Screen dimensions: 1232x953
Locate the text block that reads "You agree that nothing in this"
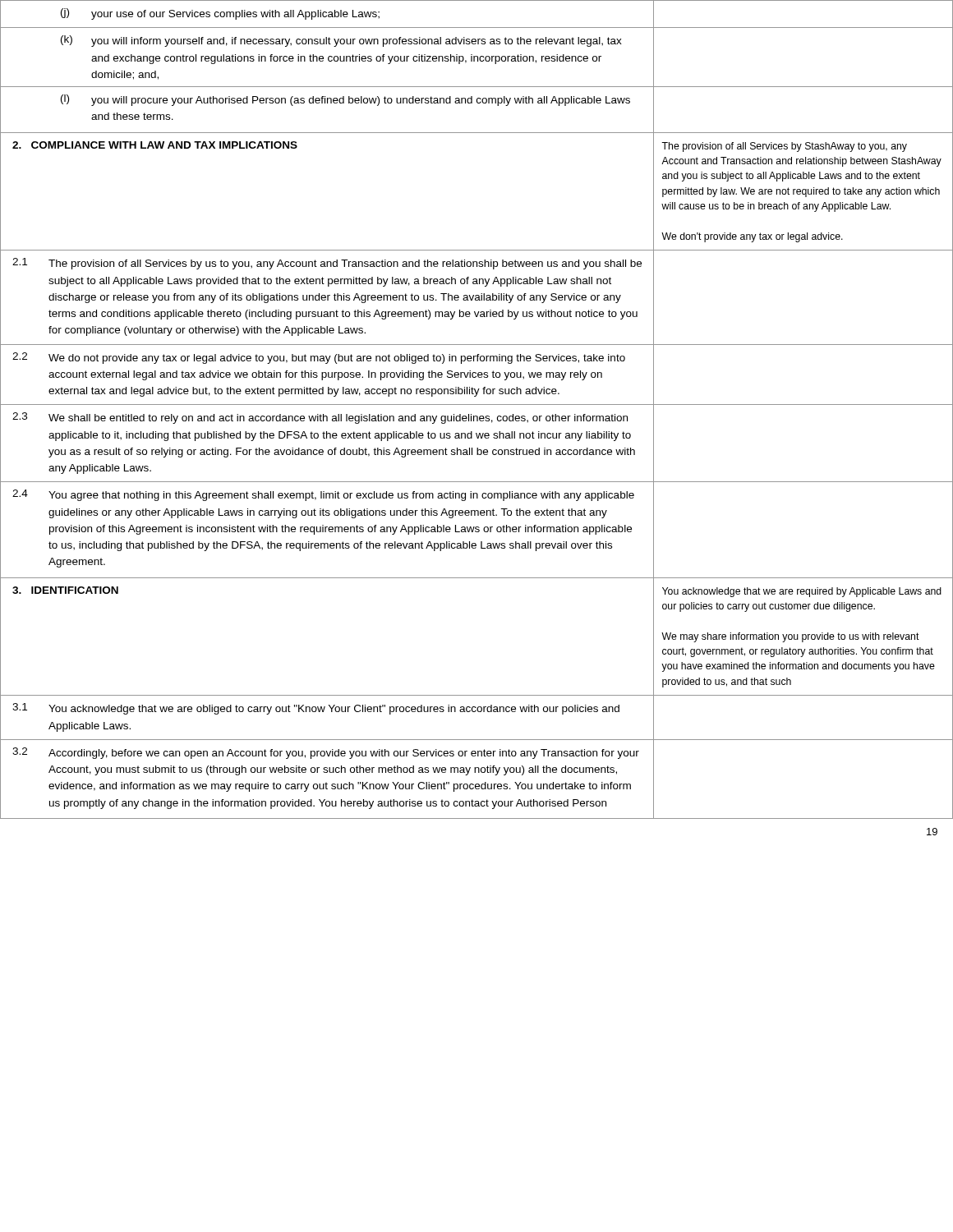pos(341,528)
